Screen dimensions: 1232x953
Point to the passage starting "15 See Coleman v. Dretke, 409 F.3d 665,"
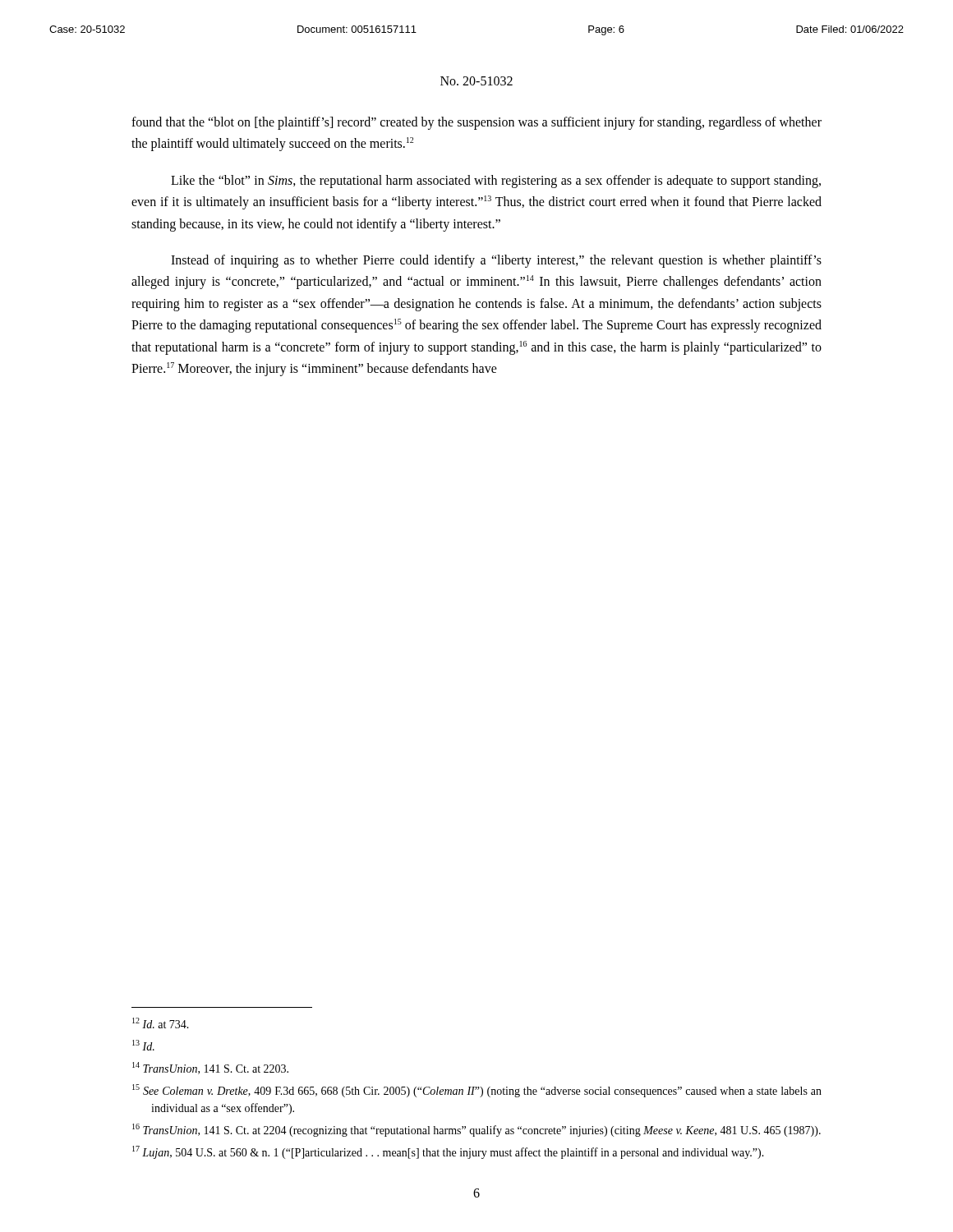tap(476, 1099)
